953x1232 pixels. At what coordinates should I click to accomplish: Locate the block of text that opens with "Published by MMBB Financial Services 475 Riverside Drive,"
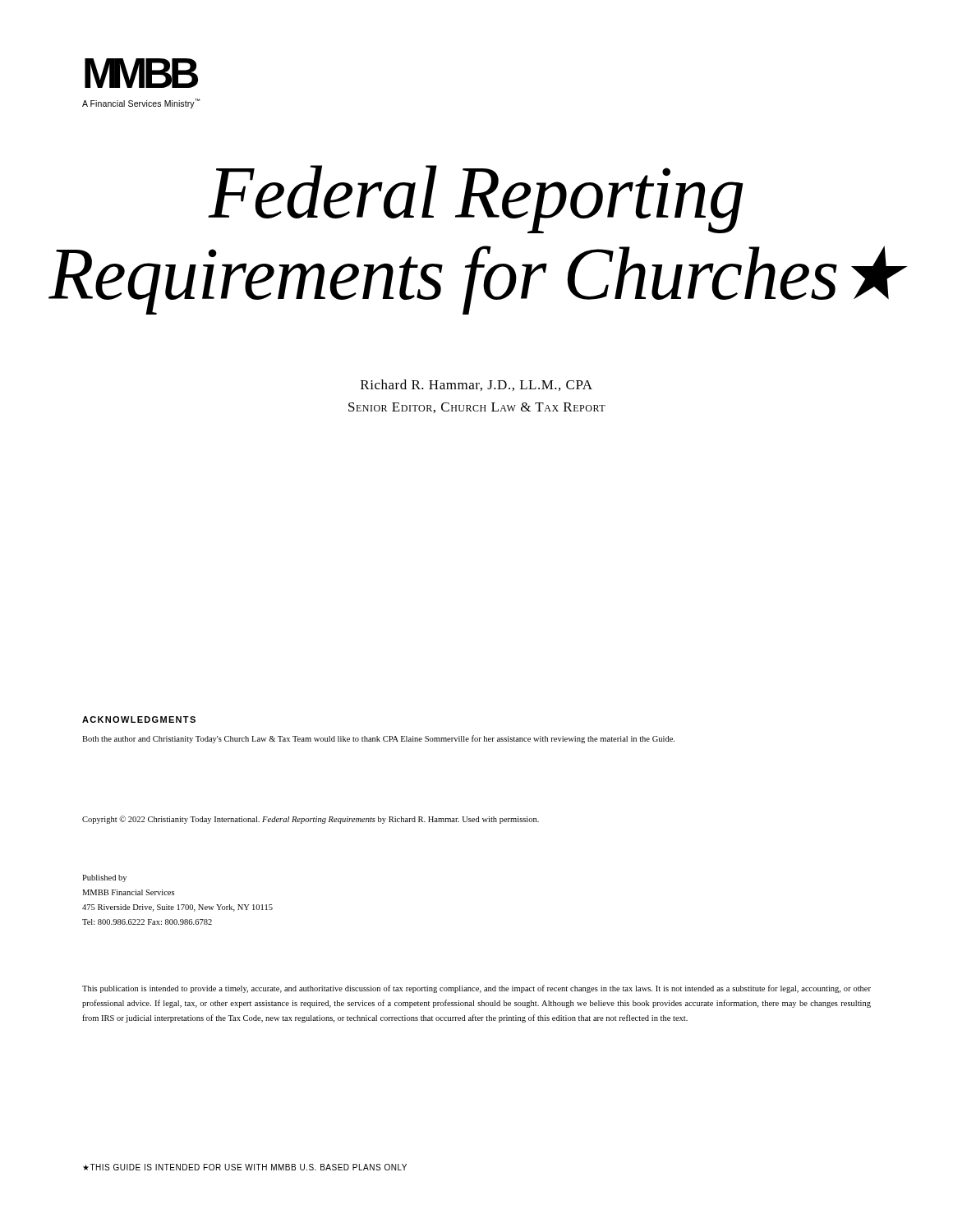(x=104, y=878)
